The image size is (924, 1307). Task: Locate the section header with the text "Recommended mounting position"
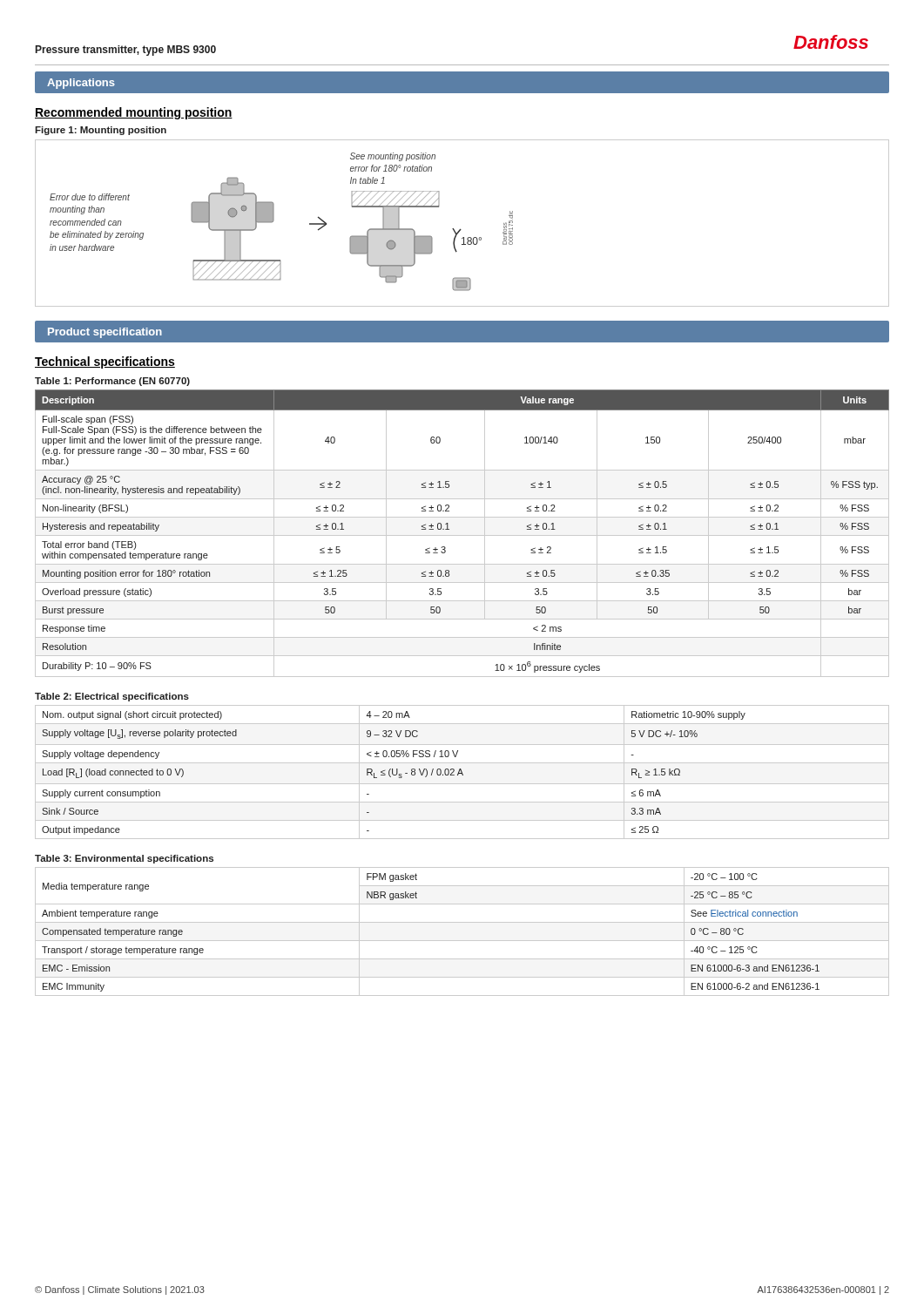pos(133,112)
